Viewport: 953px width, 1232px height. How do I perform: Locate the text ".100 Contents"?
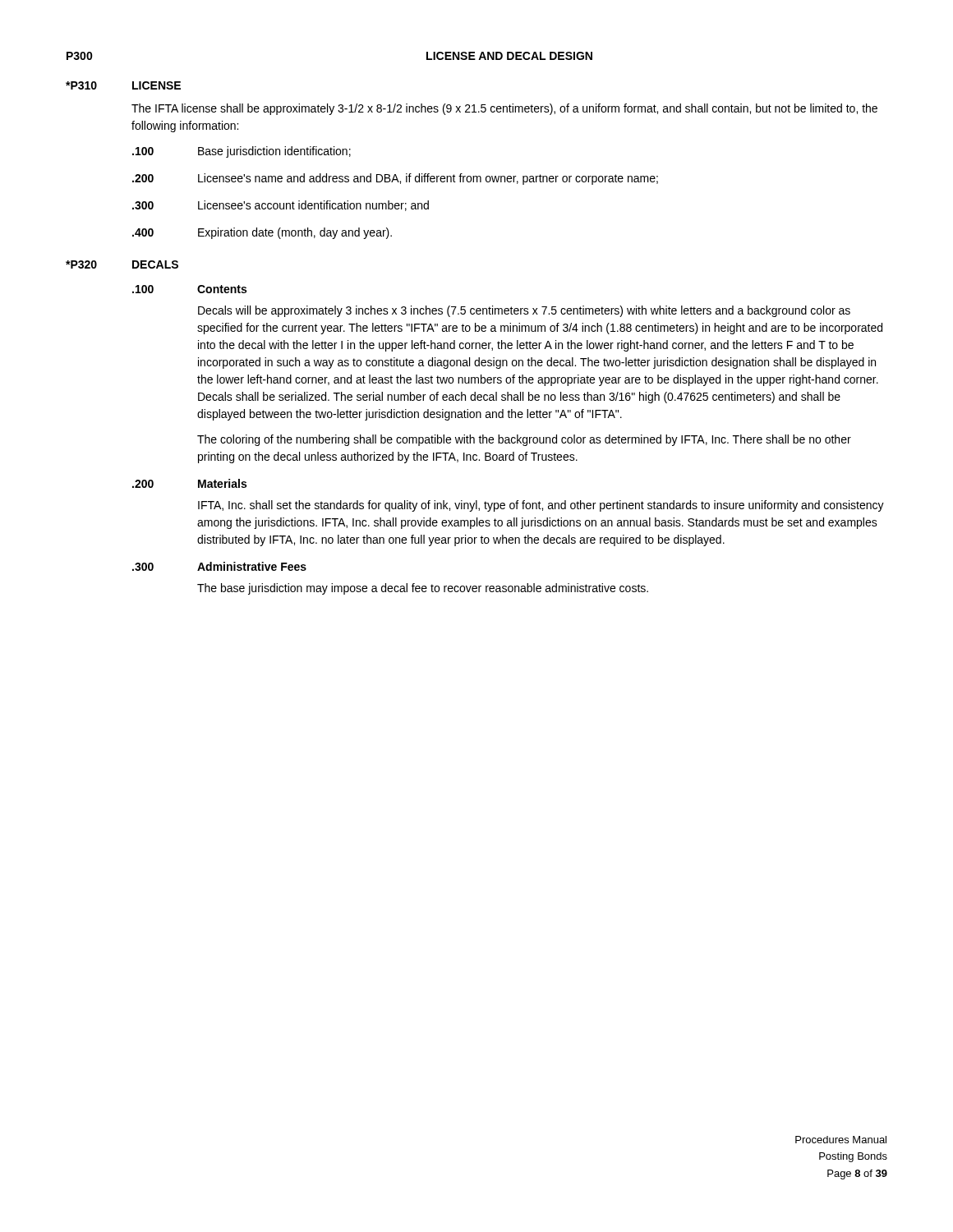coord(189,289)
